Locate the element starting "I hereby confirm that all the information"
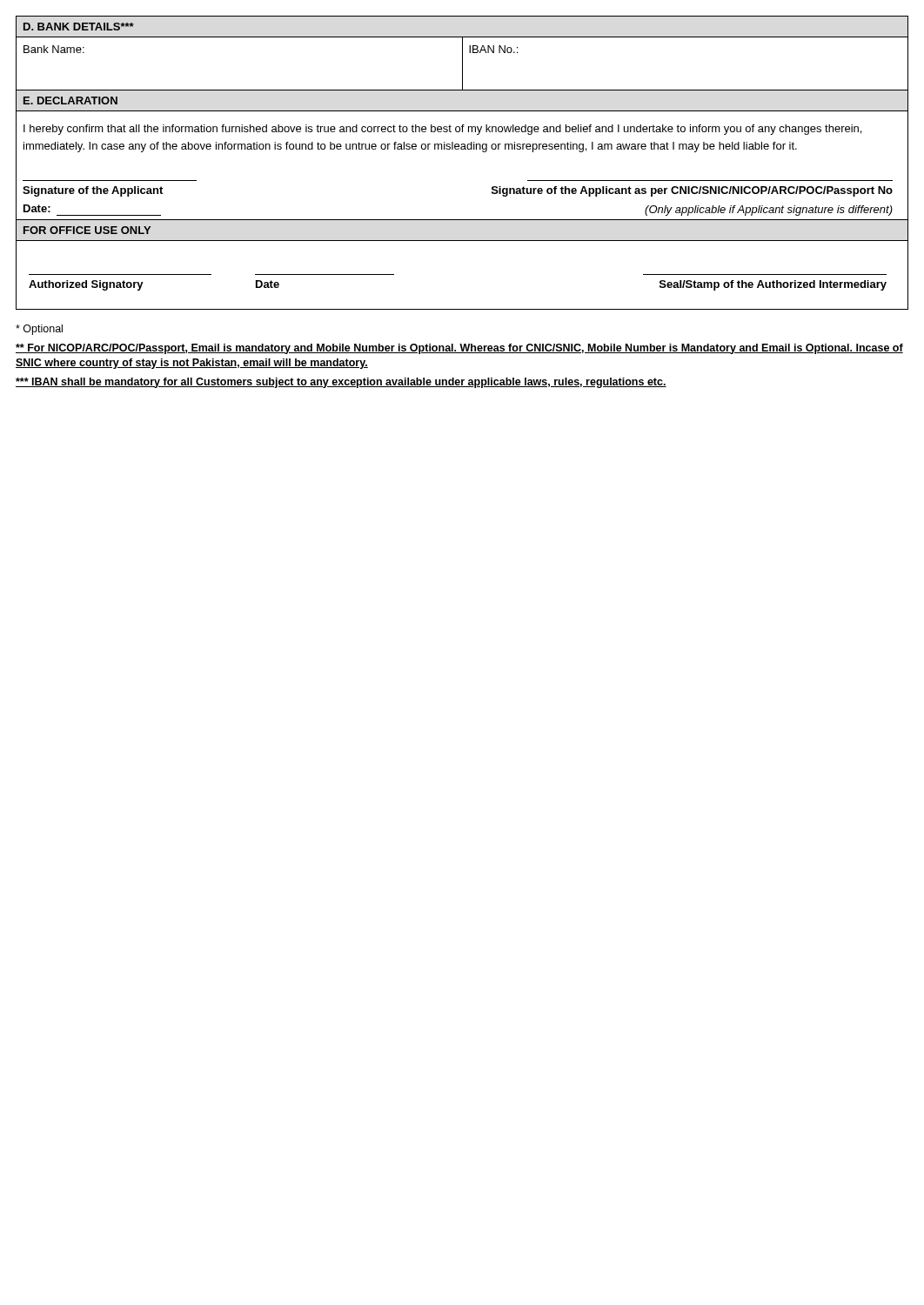 443,137
